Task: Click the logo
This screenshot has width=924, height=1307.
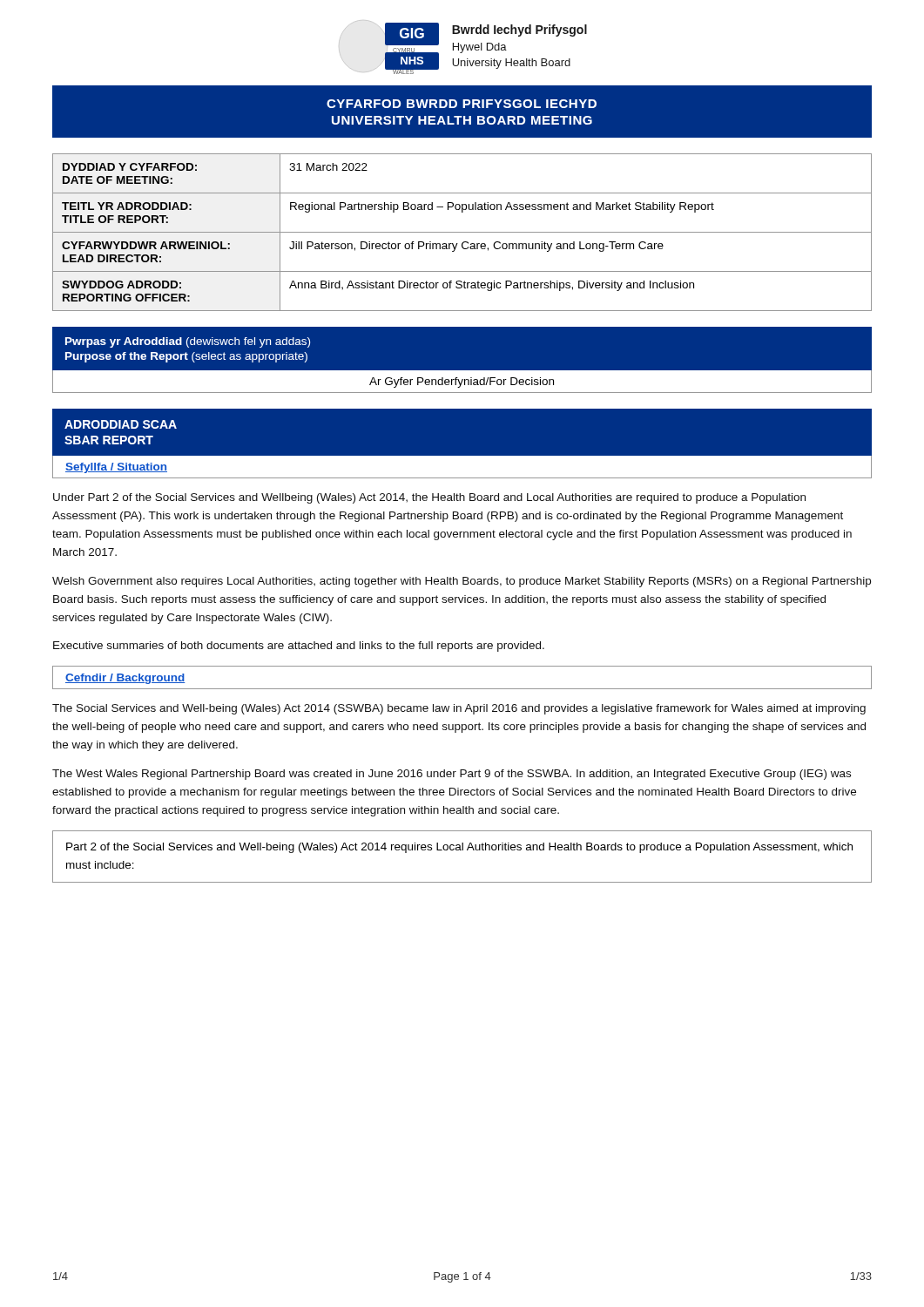Action: 462,43
